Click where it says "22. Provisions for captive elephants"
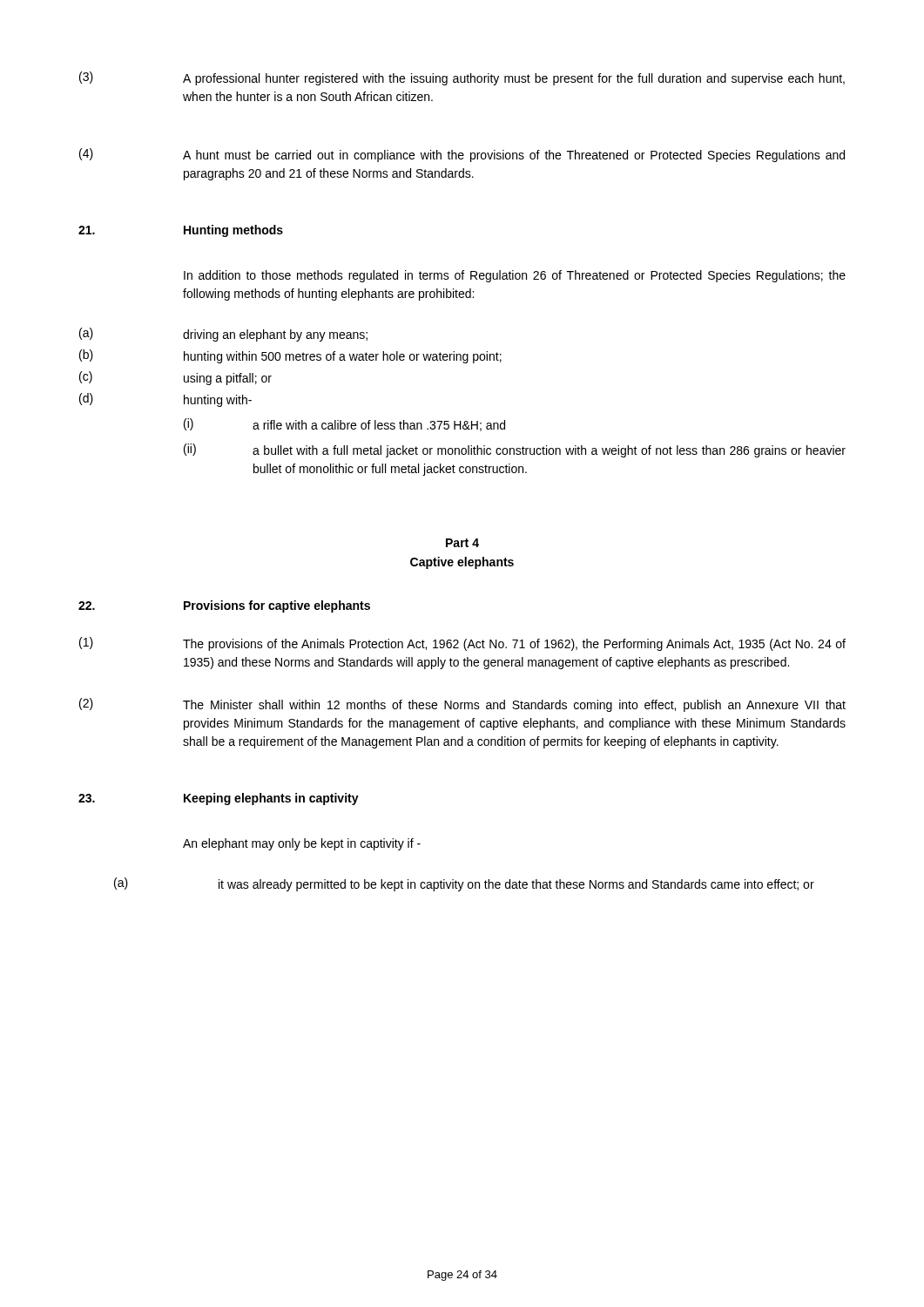Screen dimensions: 1307x924 (224, 606)
